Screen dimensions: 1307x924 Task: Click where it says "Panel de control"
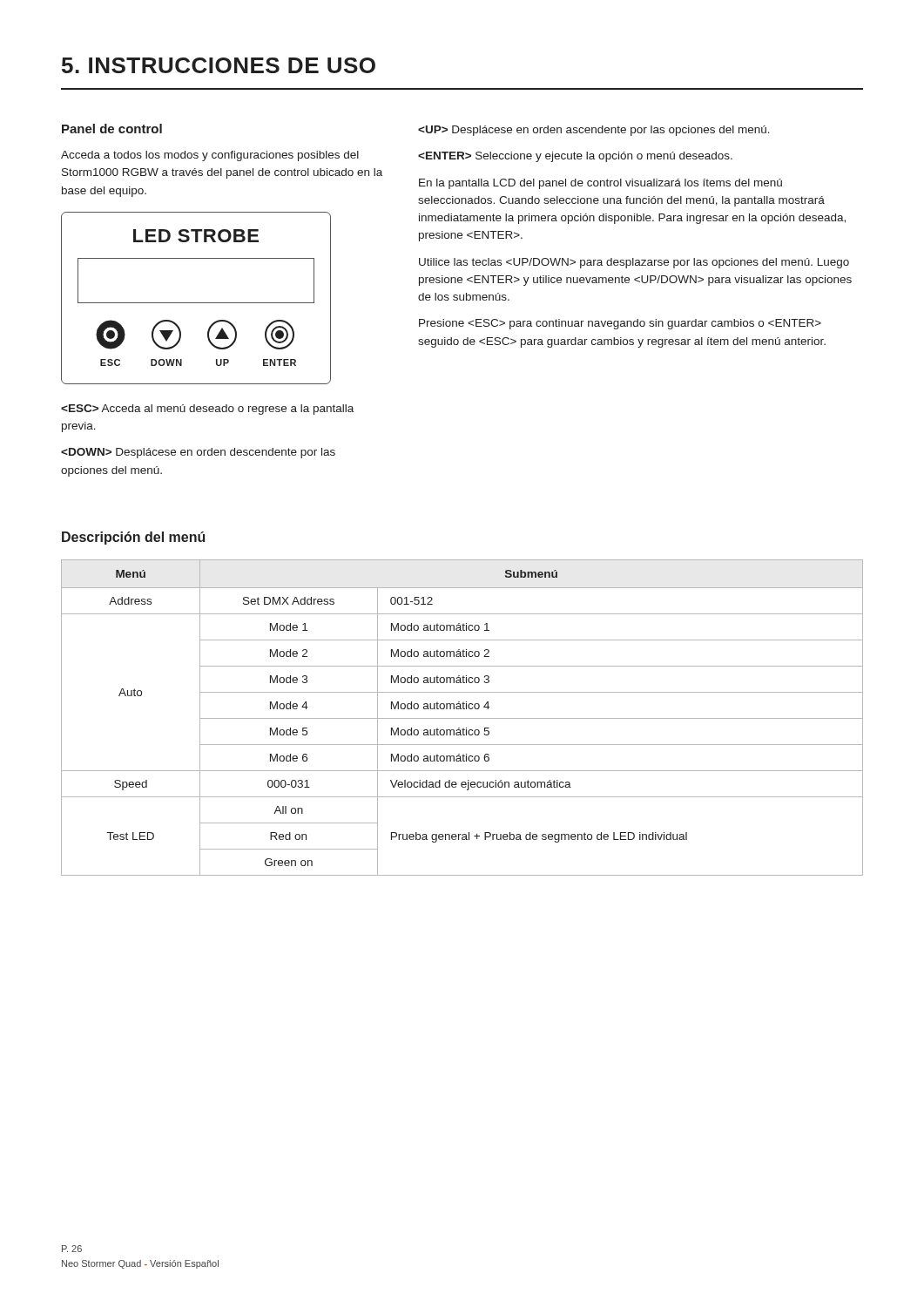pyautogui.click(x=112, y=129)
